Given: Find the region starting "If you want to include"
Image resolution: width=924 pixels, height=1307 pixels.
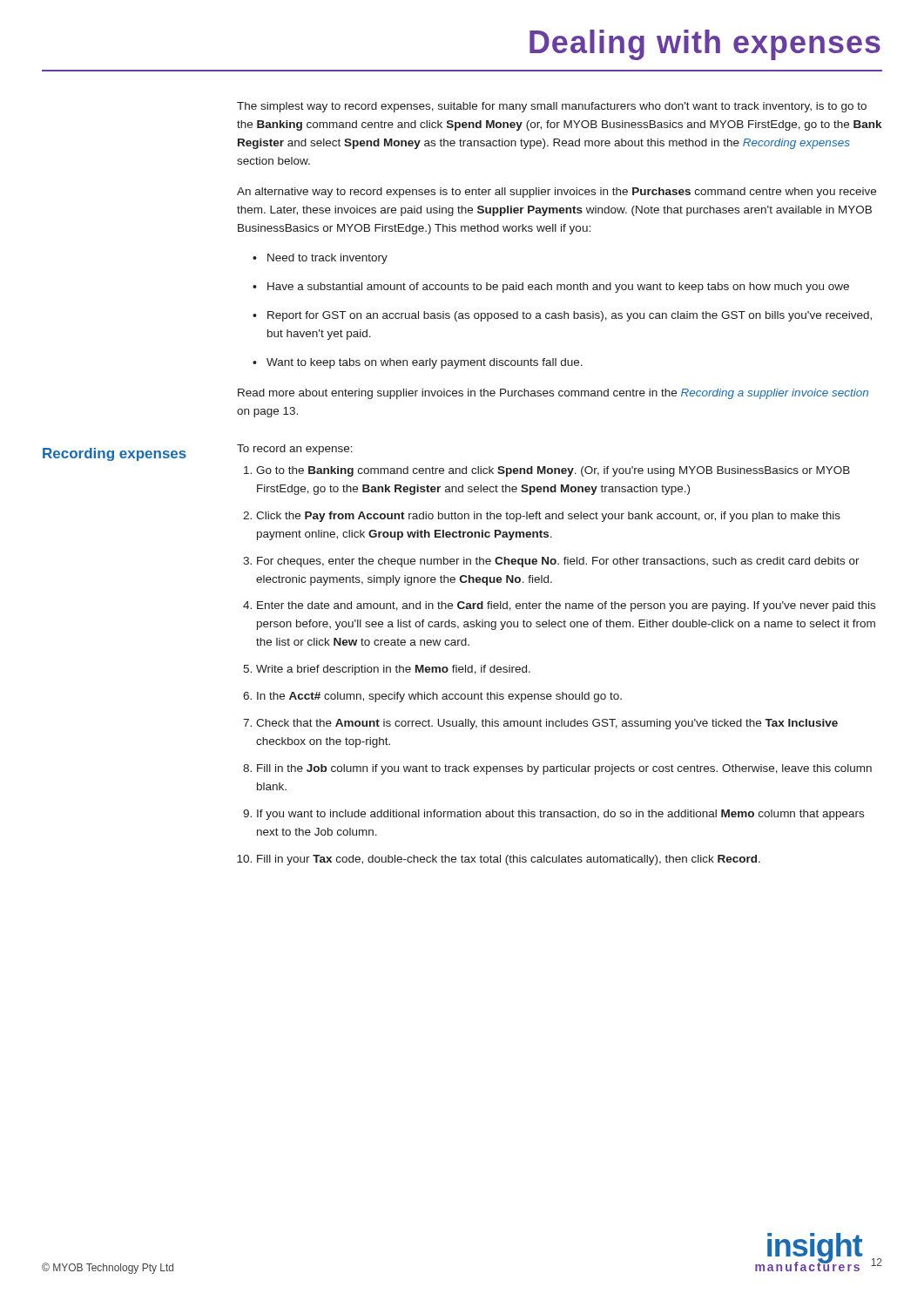Looking at the screenshot, I should [560, 822].
